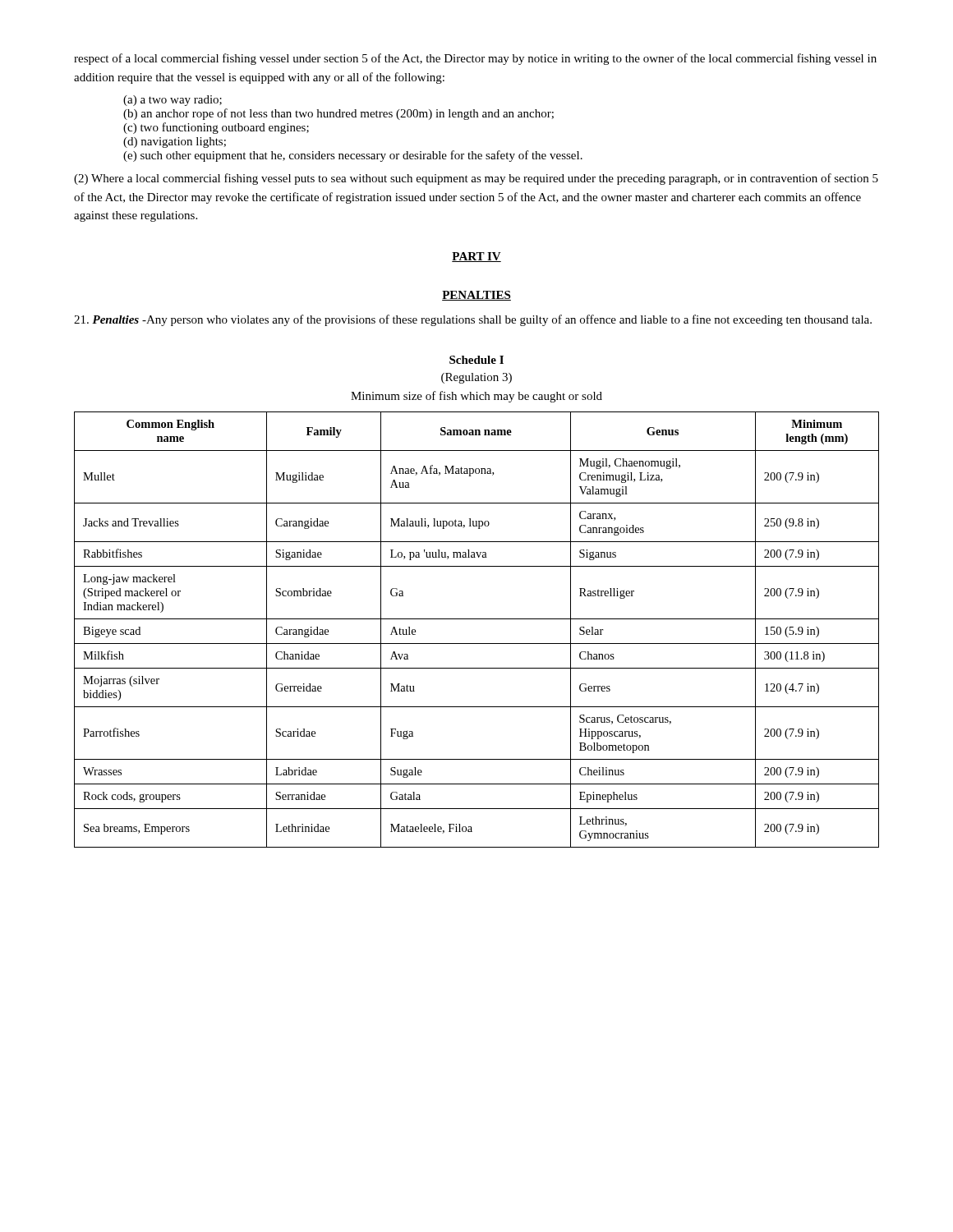Locate the text "PART IV"
This screenshot has width=953, height=1232.
point(476,256)
